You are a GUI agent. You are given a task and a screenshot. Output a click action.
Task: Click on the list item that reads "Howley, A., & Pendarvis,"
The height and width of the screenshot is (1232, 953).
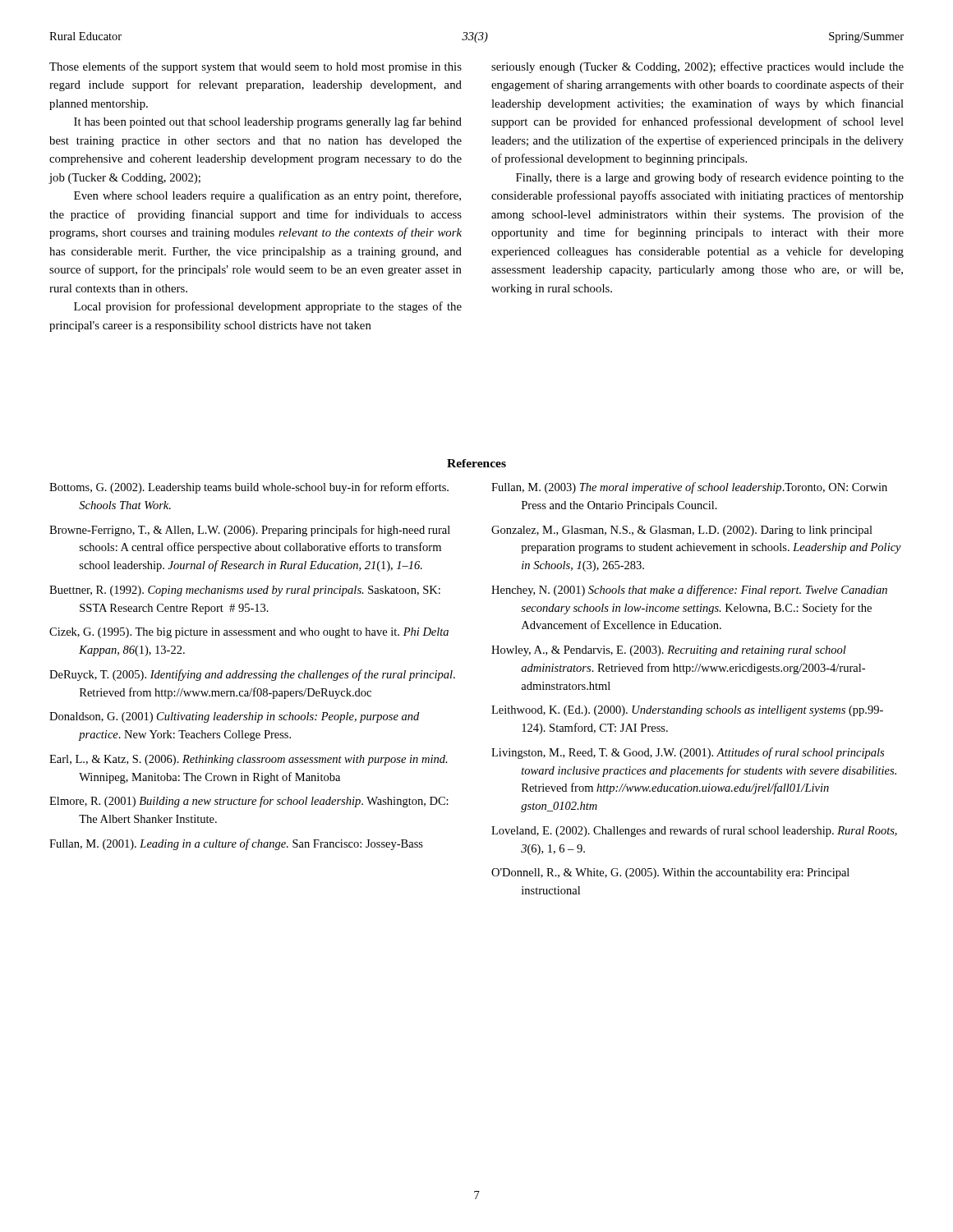(x=678, y=668)
